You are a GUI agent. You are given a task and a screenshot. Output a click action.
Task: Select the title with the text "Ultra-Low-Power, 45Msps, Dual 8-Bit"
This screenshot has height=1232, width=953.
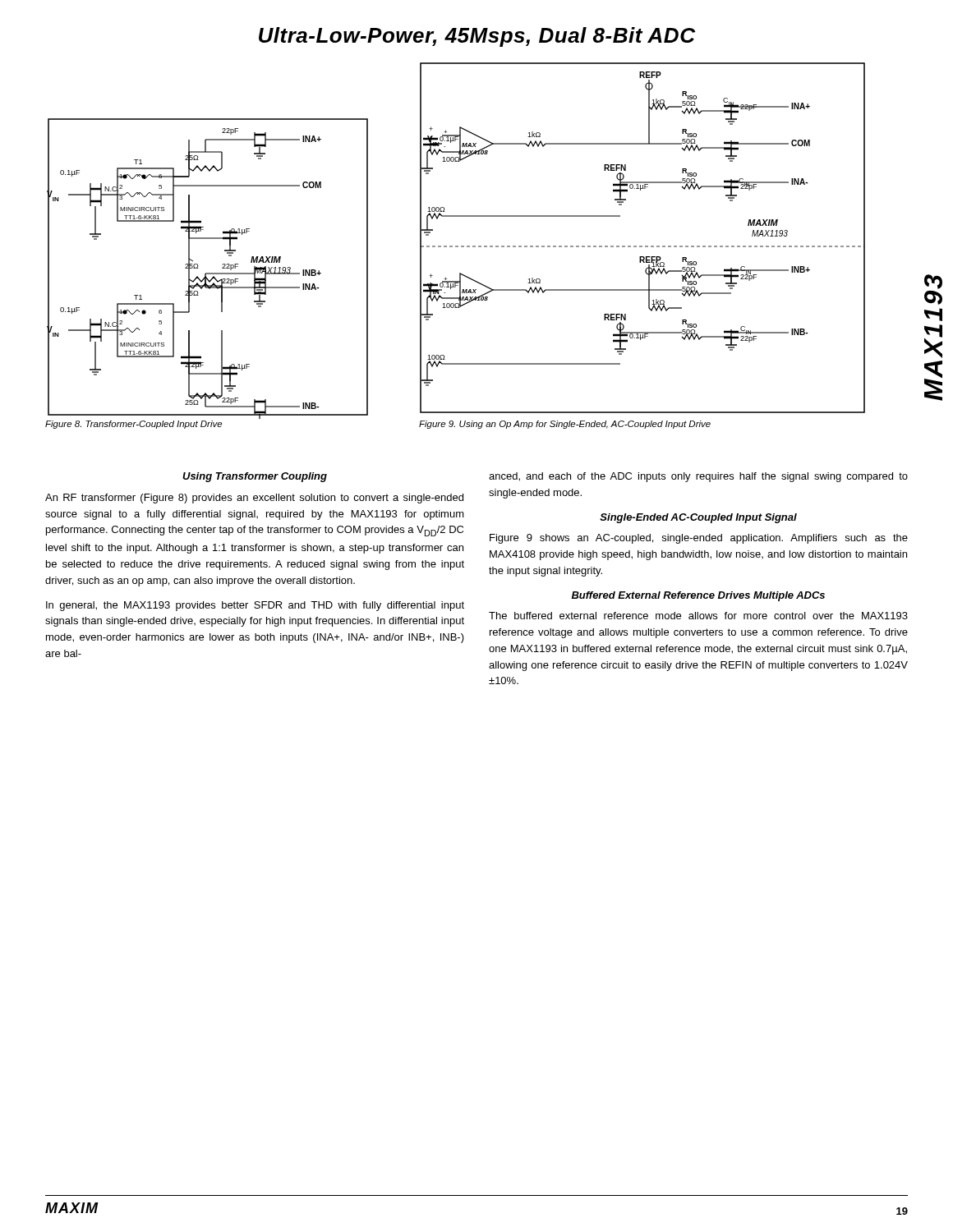pyautogui.click(x=476, y=36)
